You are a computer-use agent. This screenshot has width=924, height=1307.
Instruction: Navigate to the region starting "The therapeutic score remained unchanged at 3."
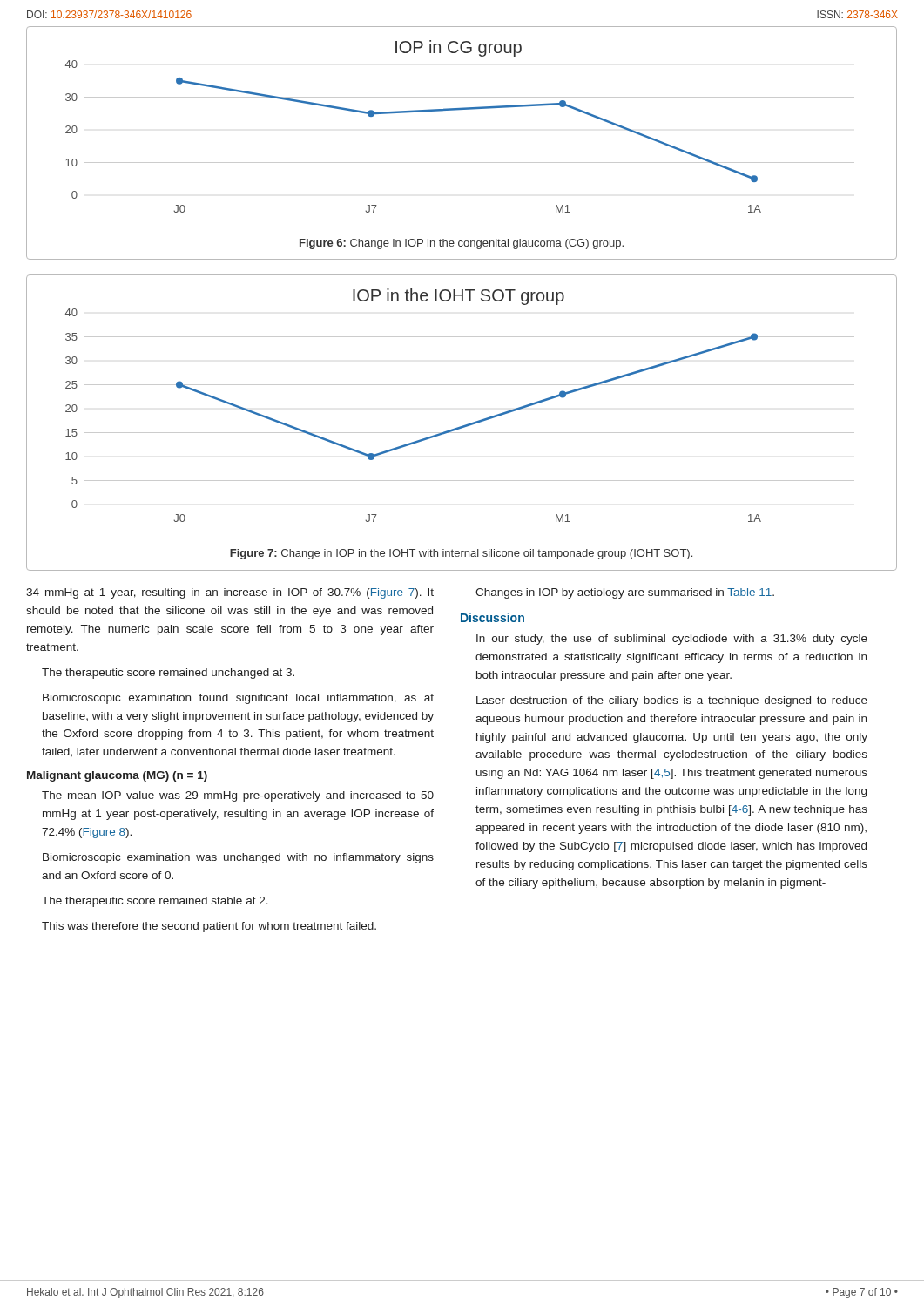click(169, 672)
